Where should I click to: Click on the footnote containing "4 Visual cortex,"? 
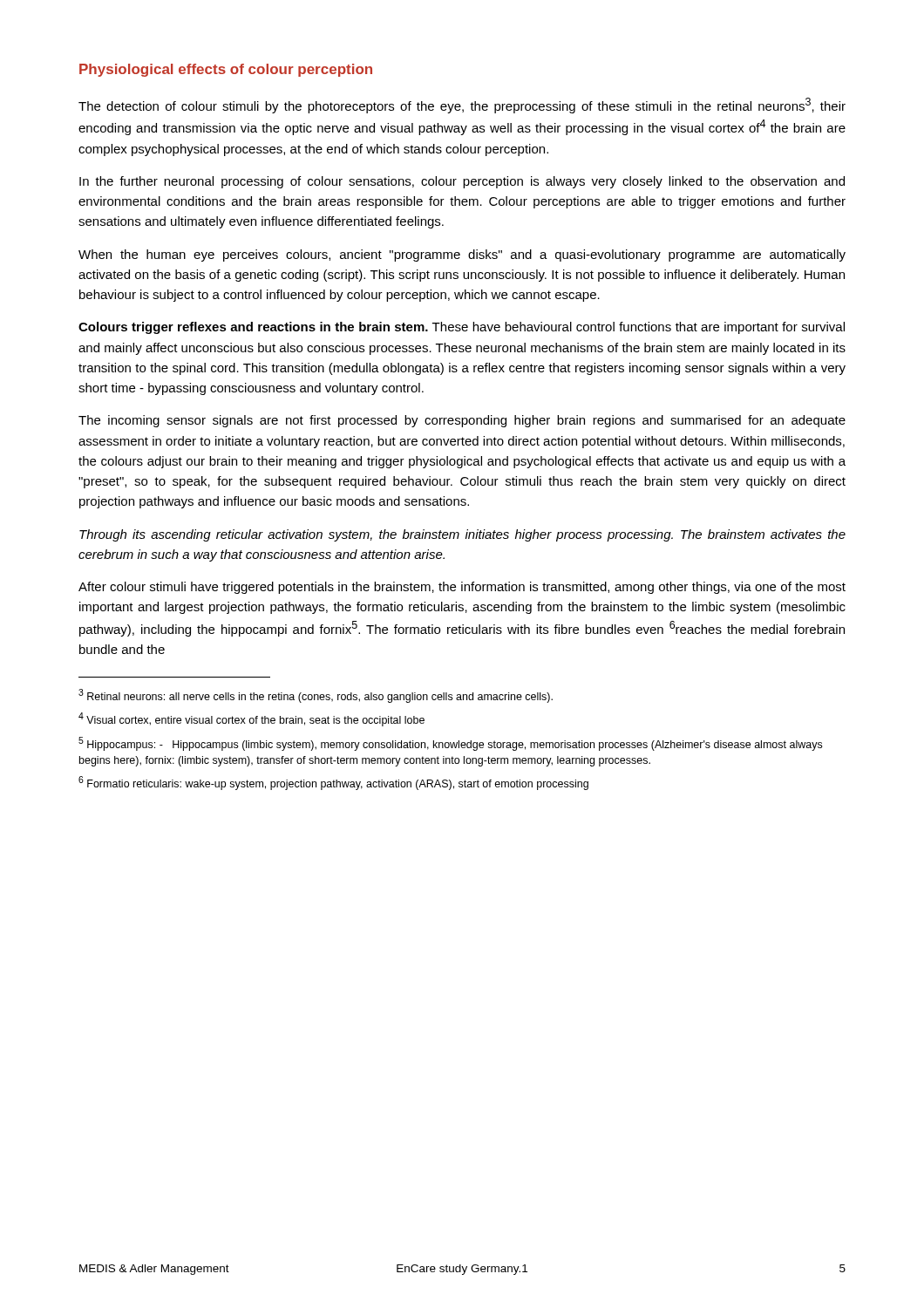(252, 719)
